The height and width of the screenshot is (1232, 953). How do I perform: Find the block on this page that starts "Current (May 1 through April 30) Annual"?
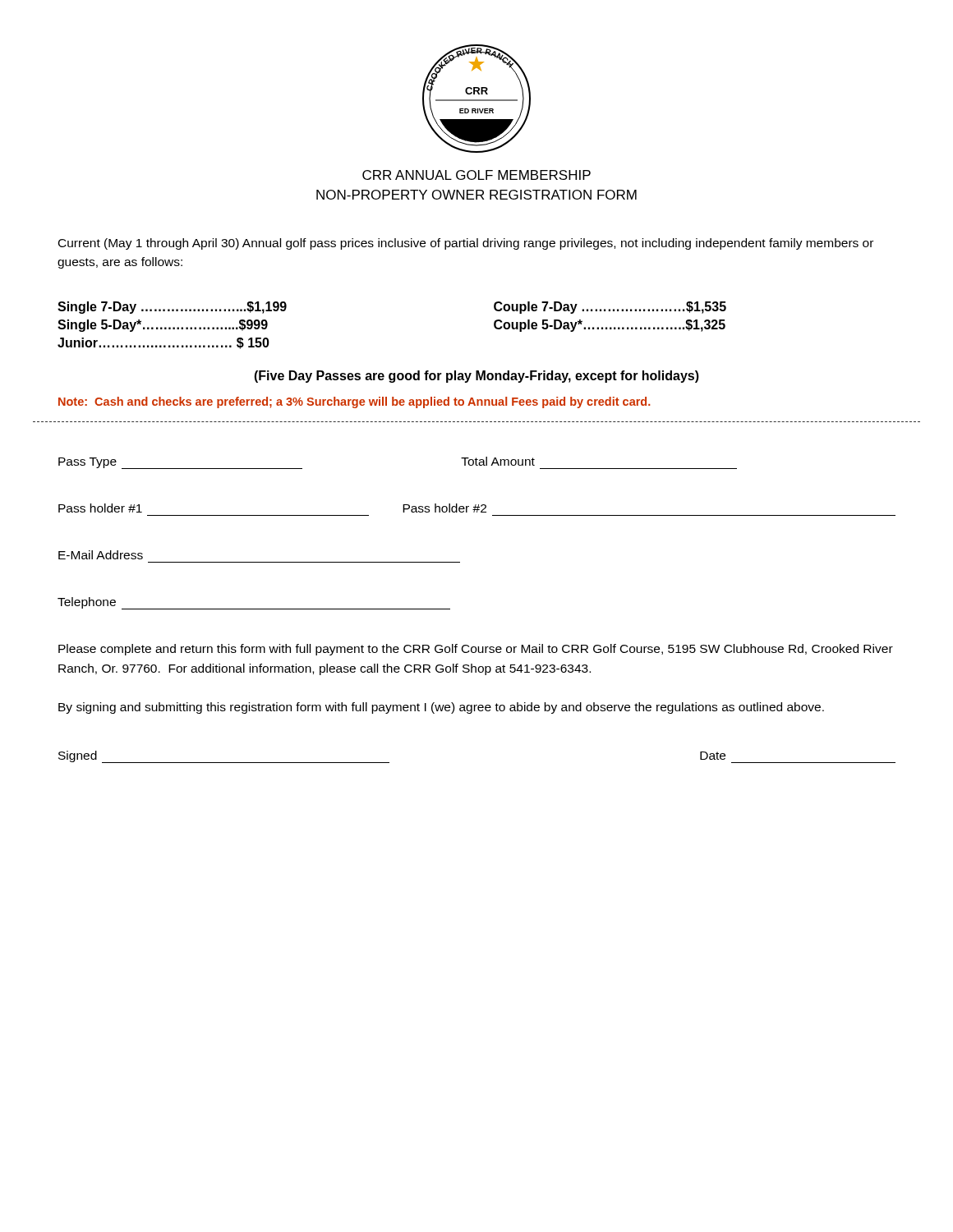click(x=466, y=252)
